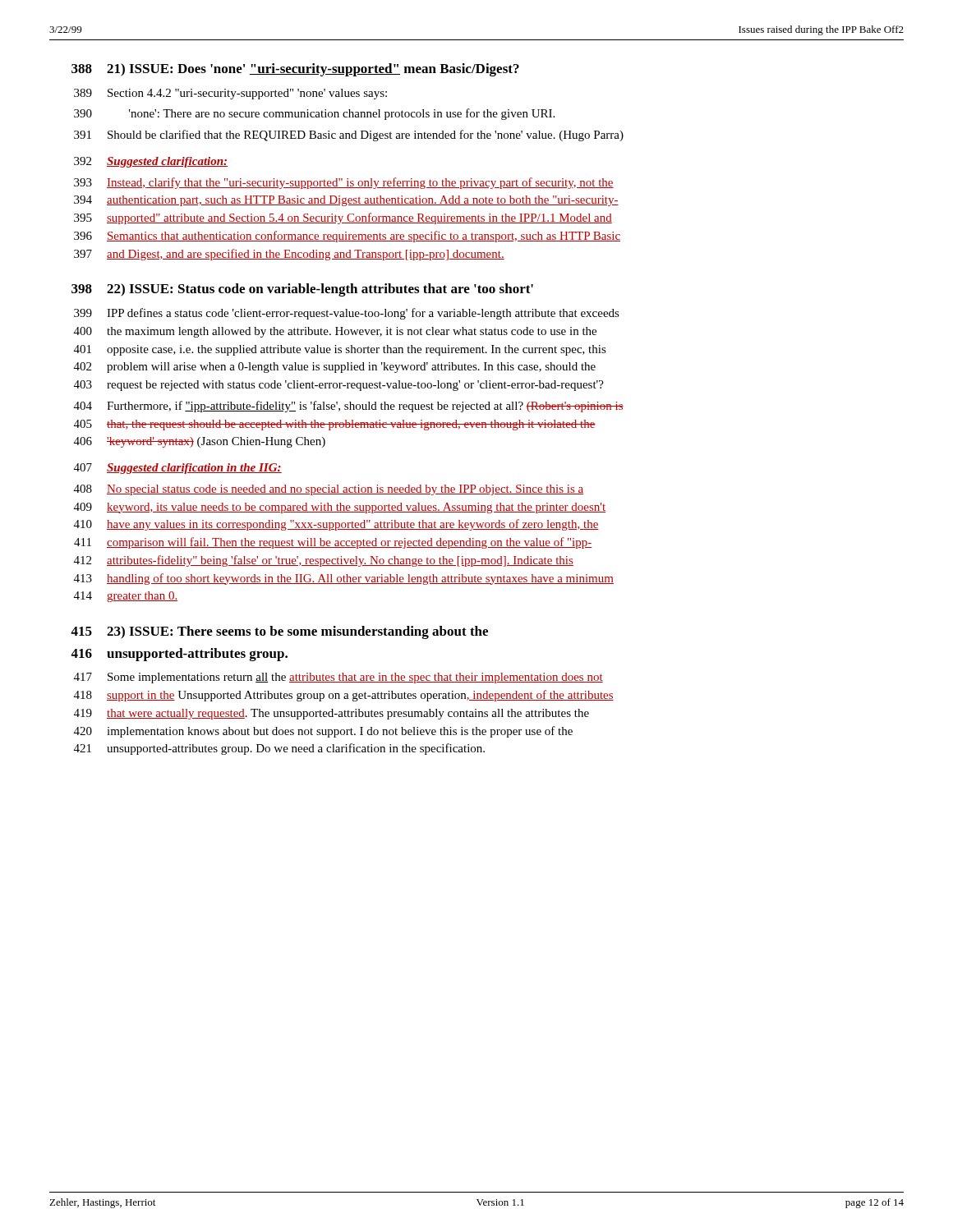This screenshot has height=1232, width=953.
Task: Click on the text block that reads "394 authentication part, such as HTTP Basic and"
Action: [x=476, y=201]
